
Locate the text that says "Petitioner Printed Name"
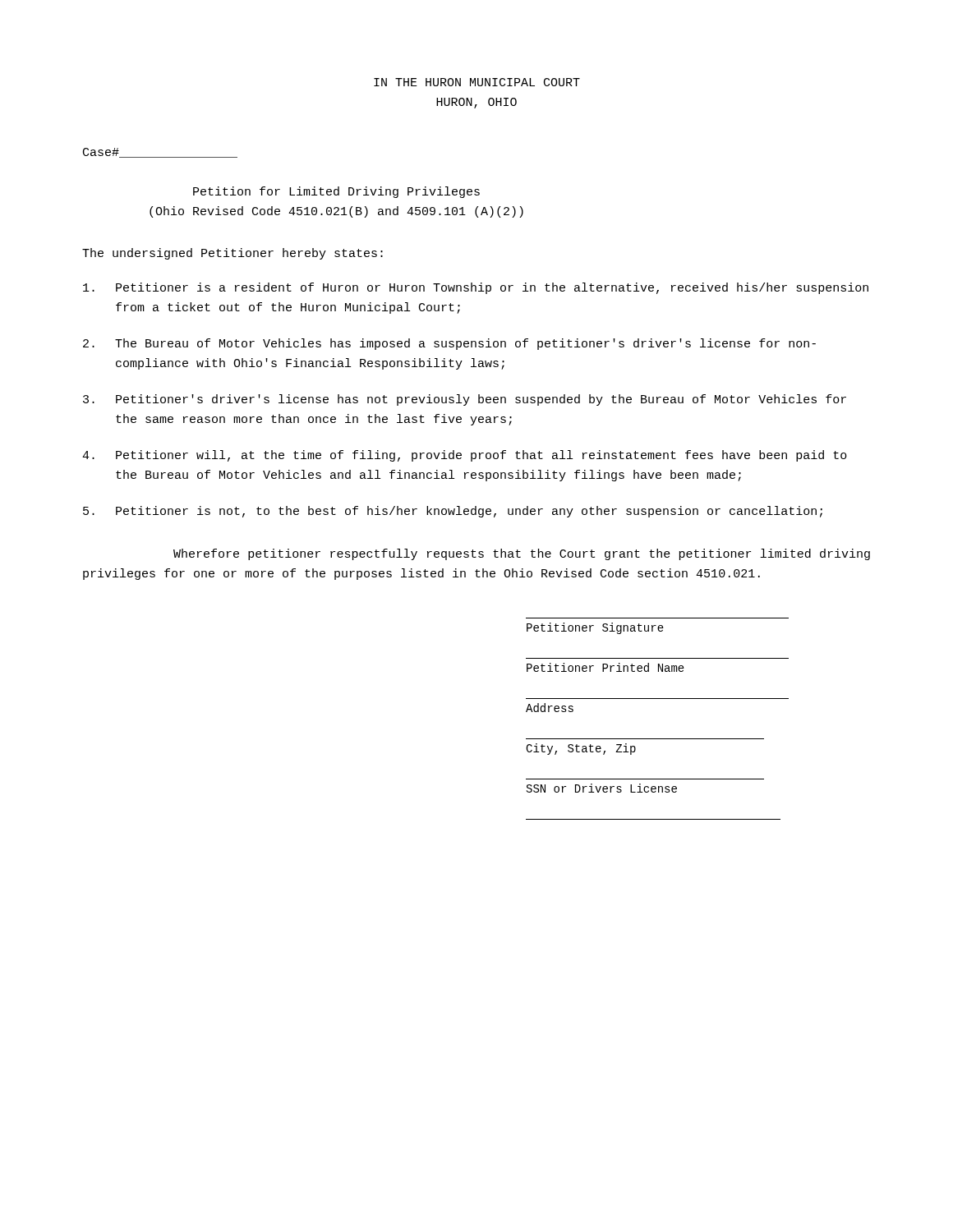coord(698,667)
